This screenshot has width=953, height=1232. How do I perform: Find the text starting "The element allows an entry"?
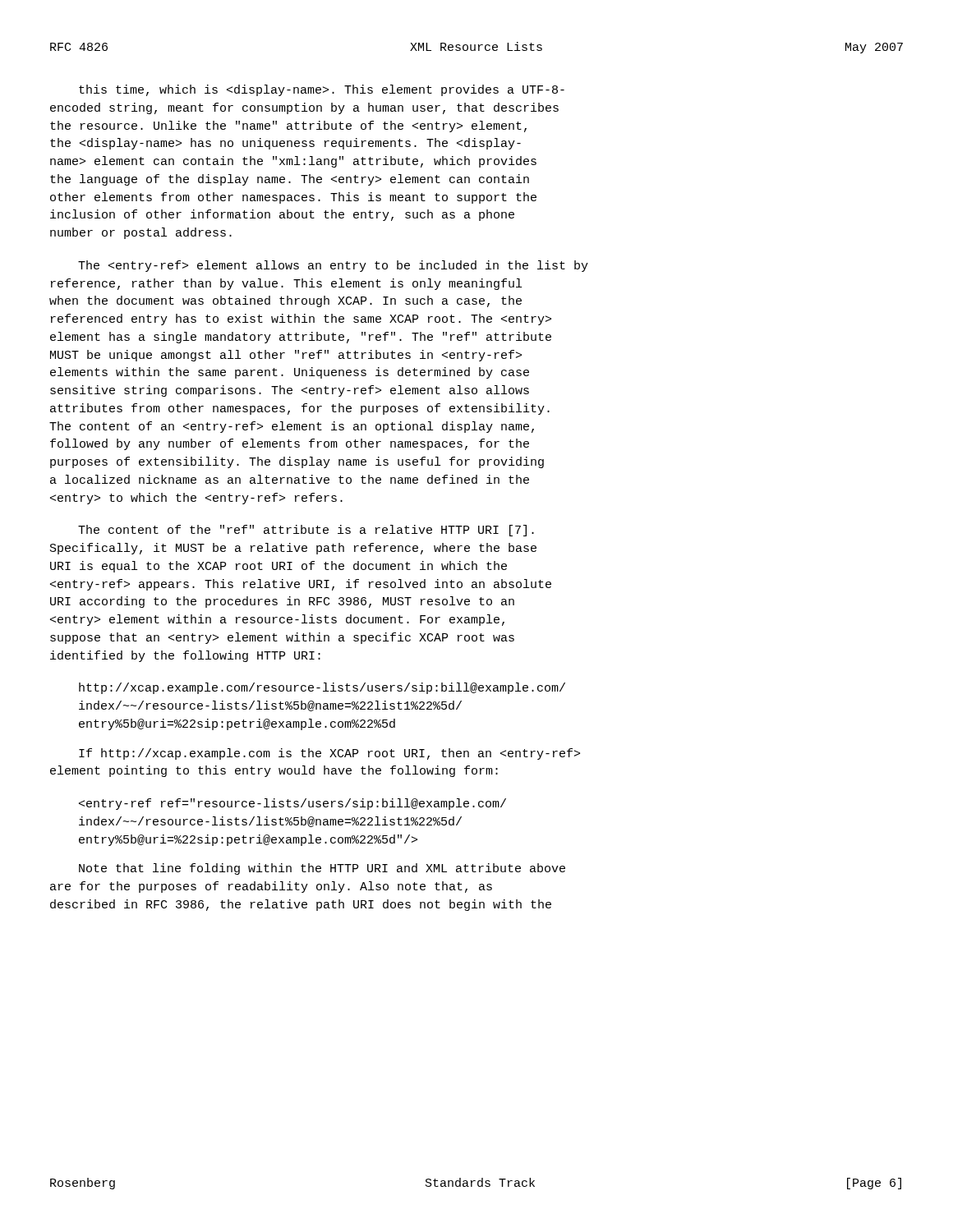point(319,382)
